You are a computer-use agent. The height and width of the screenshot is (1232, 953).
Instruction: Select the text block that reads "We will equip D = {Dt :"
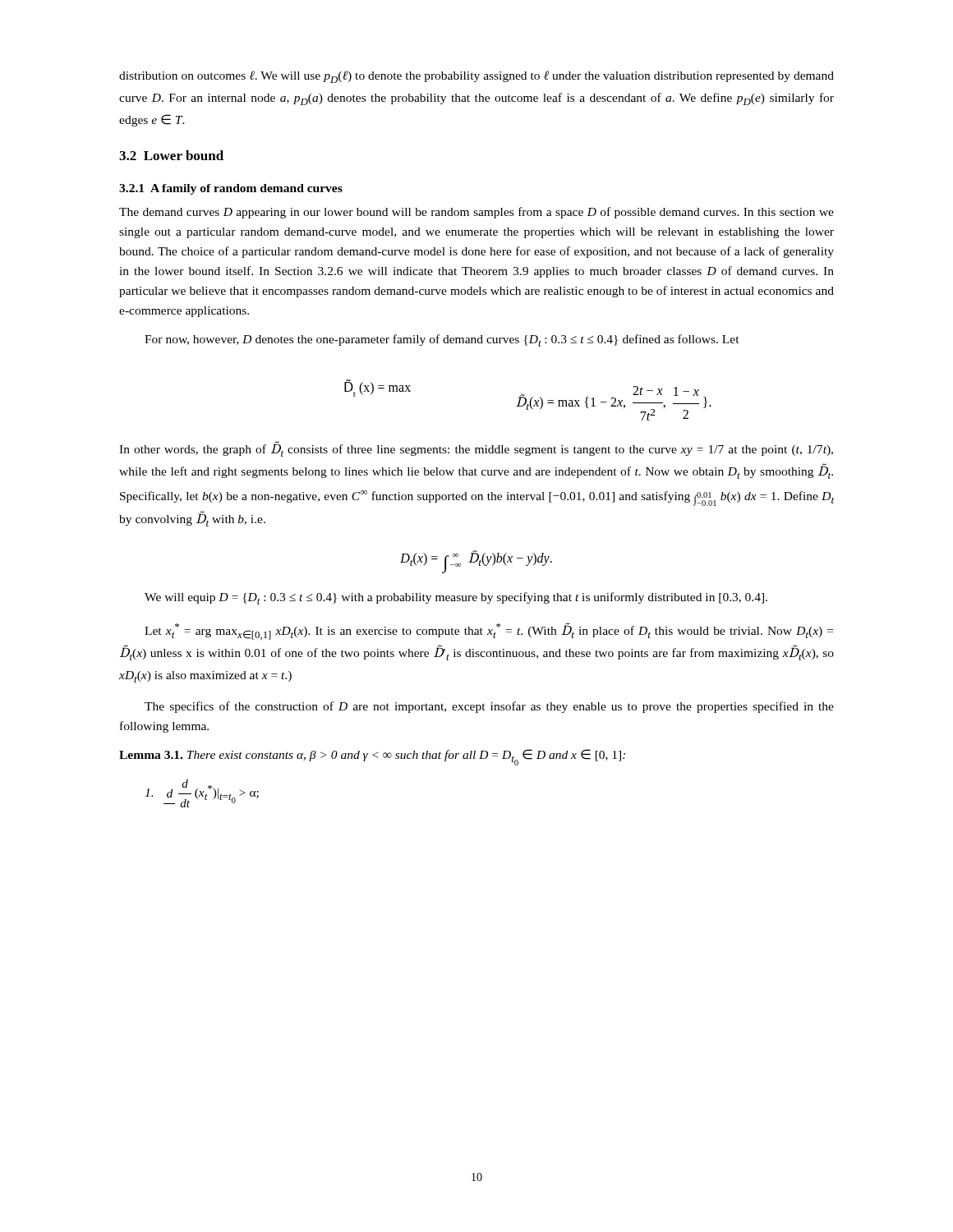coord(476,598)
